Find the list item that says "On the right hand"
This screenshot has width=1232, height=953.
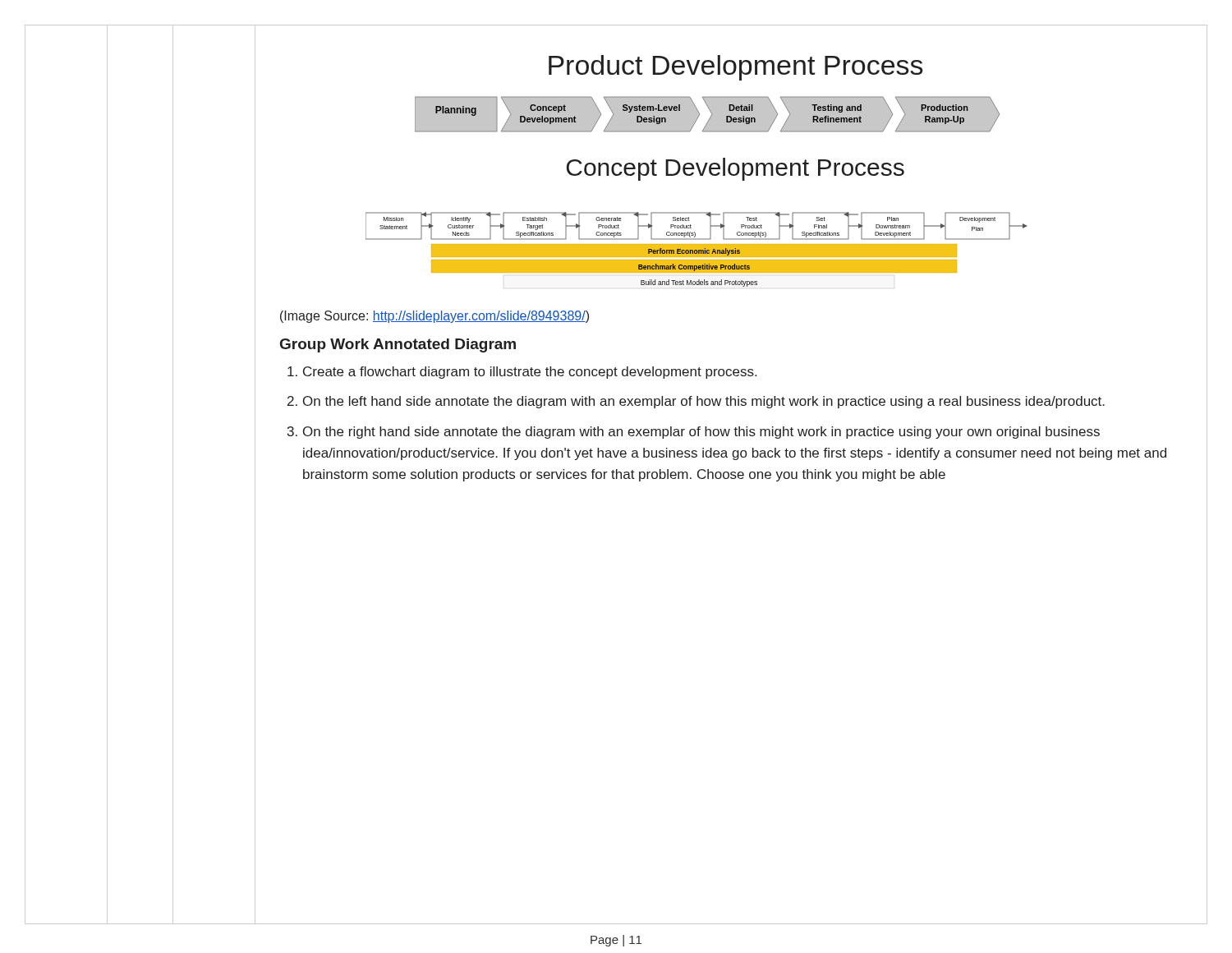[735, 453]
